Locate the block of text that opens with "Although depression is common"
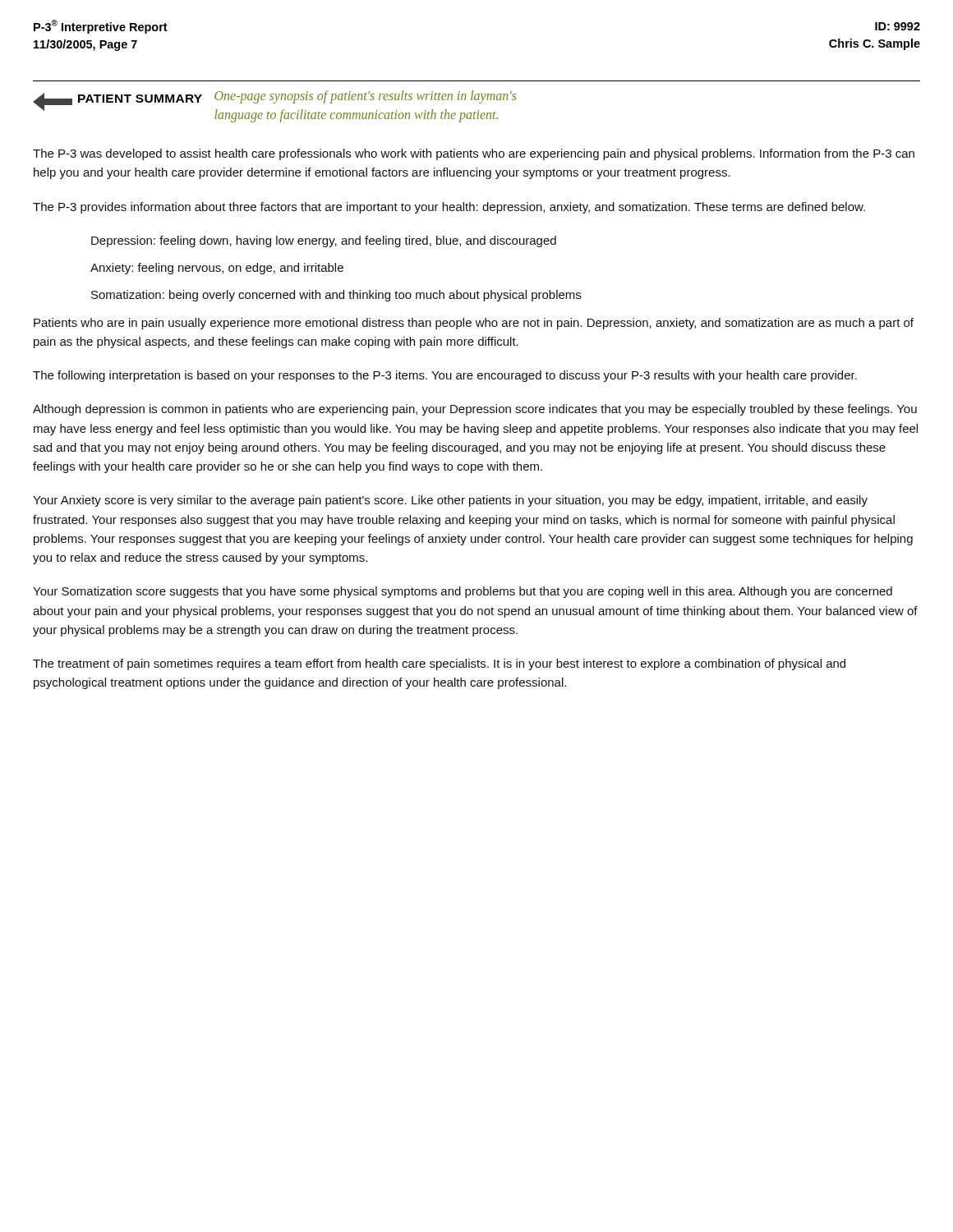The image size is (953, 1232). pyautogui.click(x=476, y=437)
